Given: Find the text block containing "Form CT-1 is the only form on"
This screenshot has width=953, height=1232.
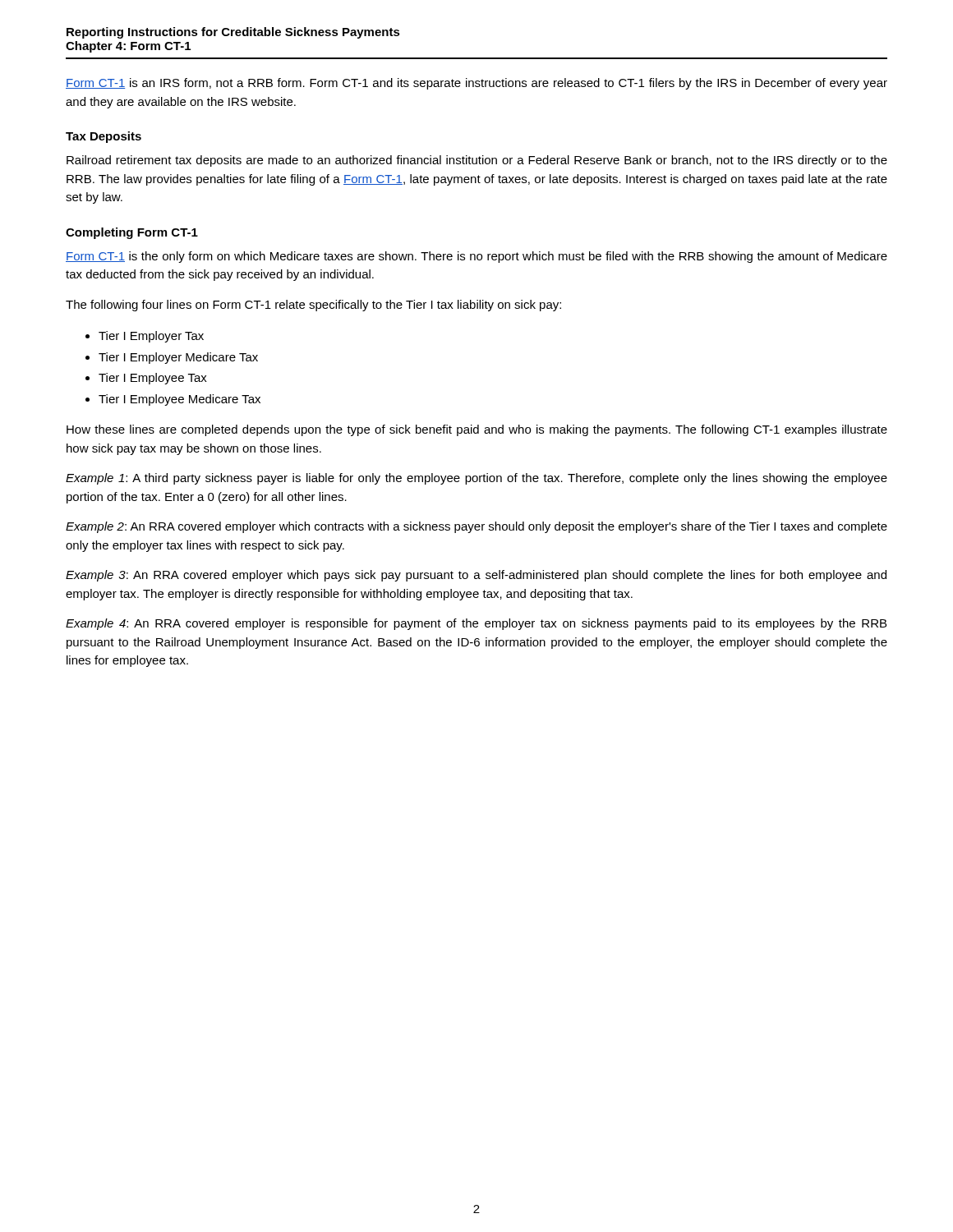Looking at the screenshot, I should (476, 265).
